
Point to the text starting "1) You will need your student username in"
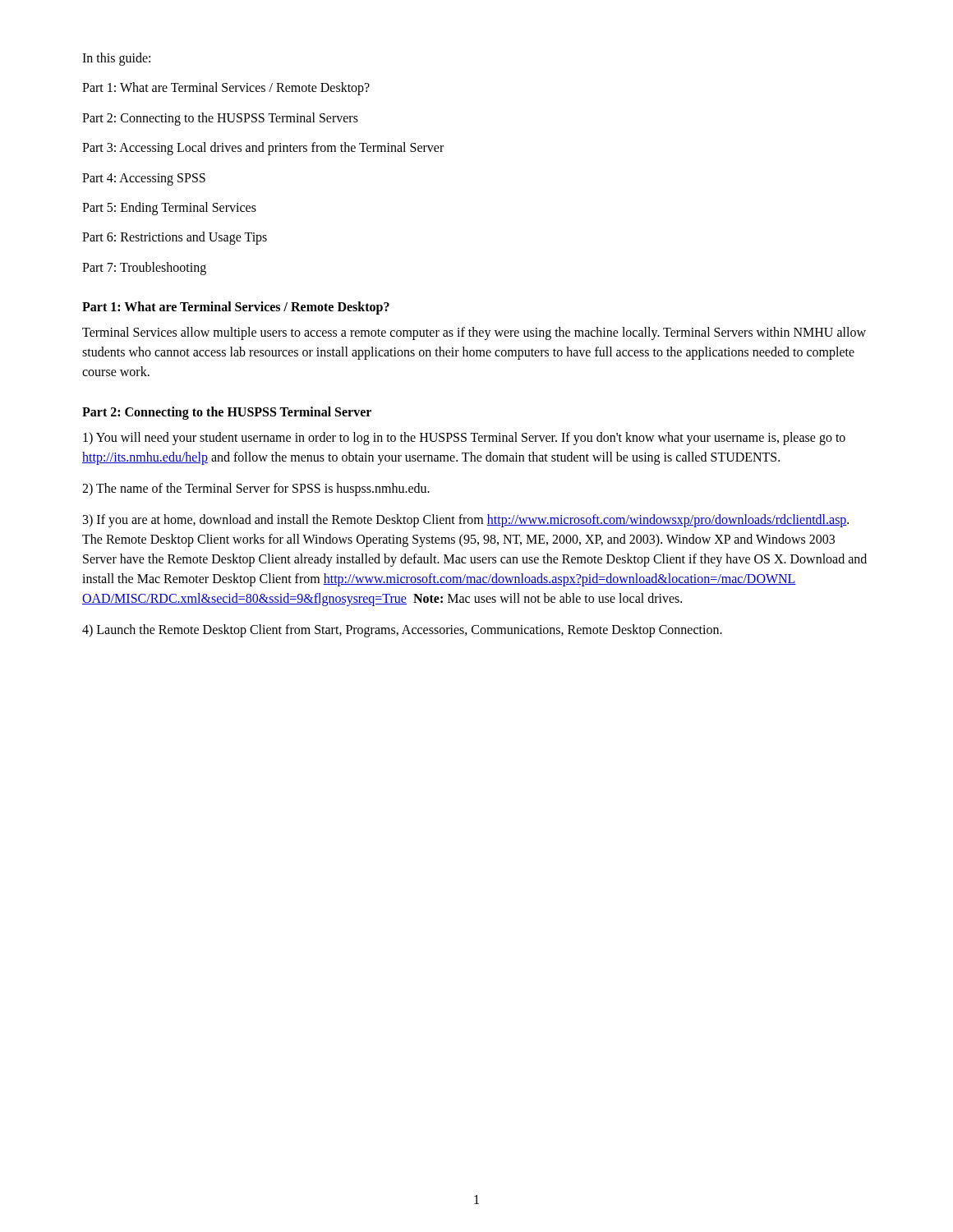[464, 447]
